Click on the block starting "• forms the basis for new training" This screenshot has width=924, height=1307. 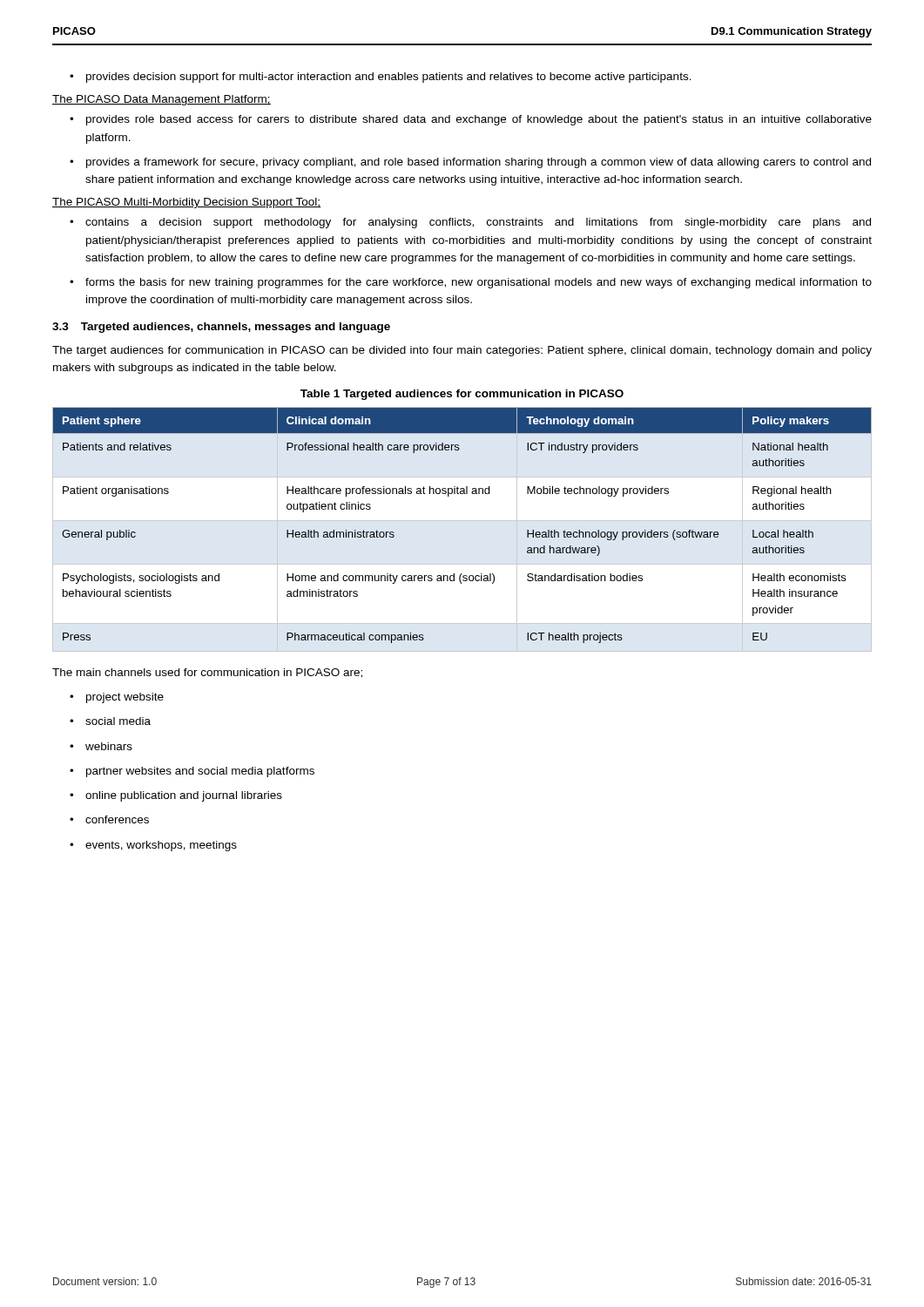click(471, 291)
